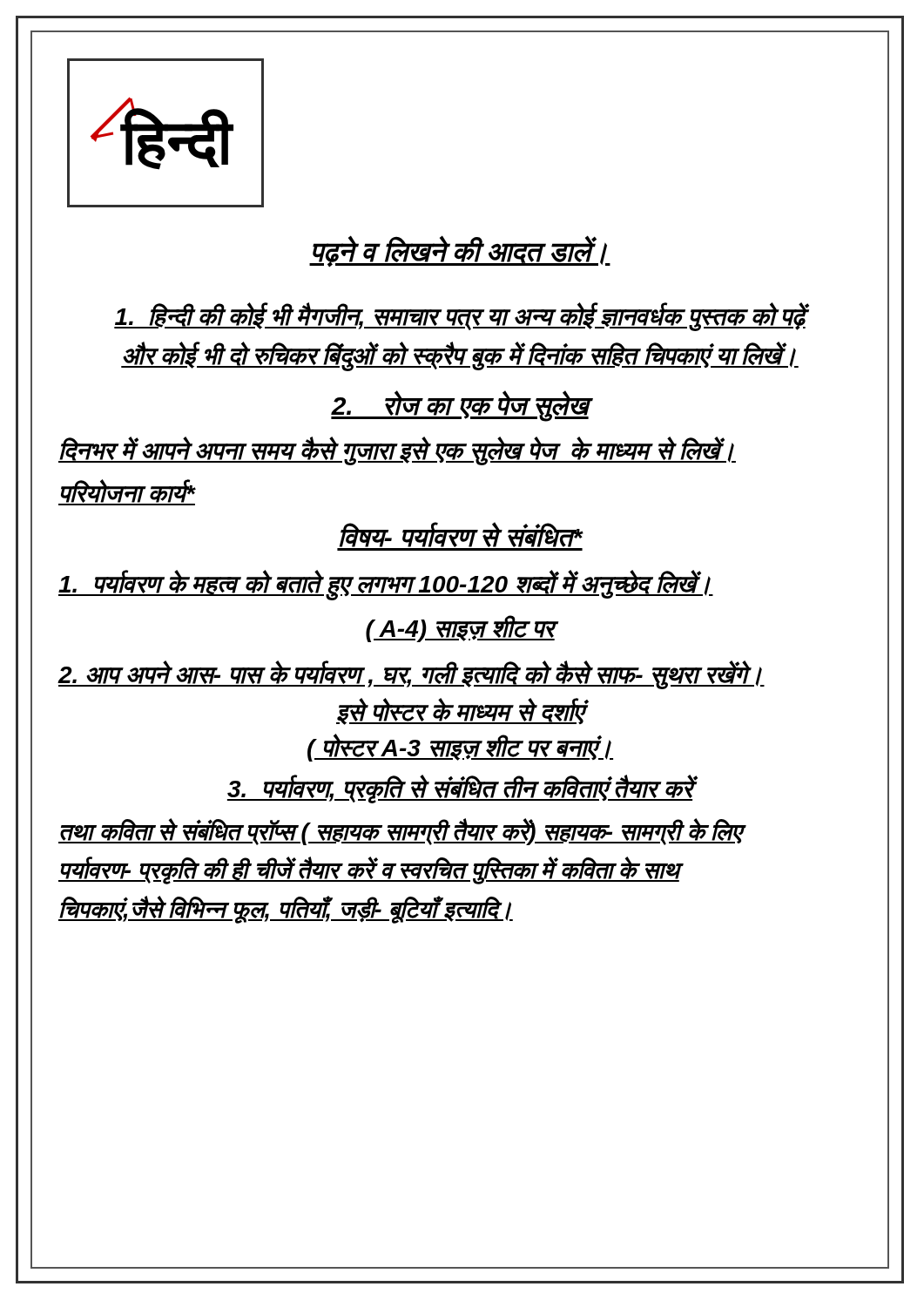Viewport: 924px width, 1307px height.
Task: Point to "( A-4) साइज़ शीट पर"
Action: (460, 629)
